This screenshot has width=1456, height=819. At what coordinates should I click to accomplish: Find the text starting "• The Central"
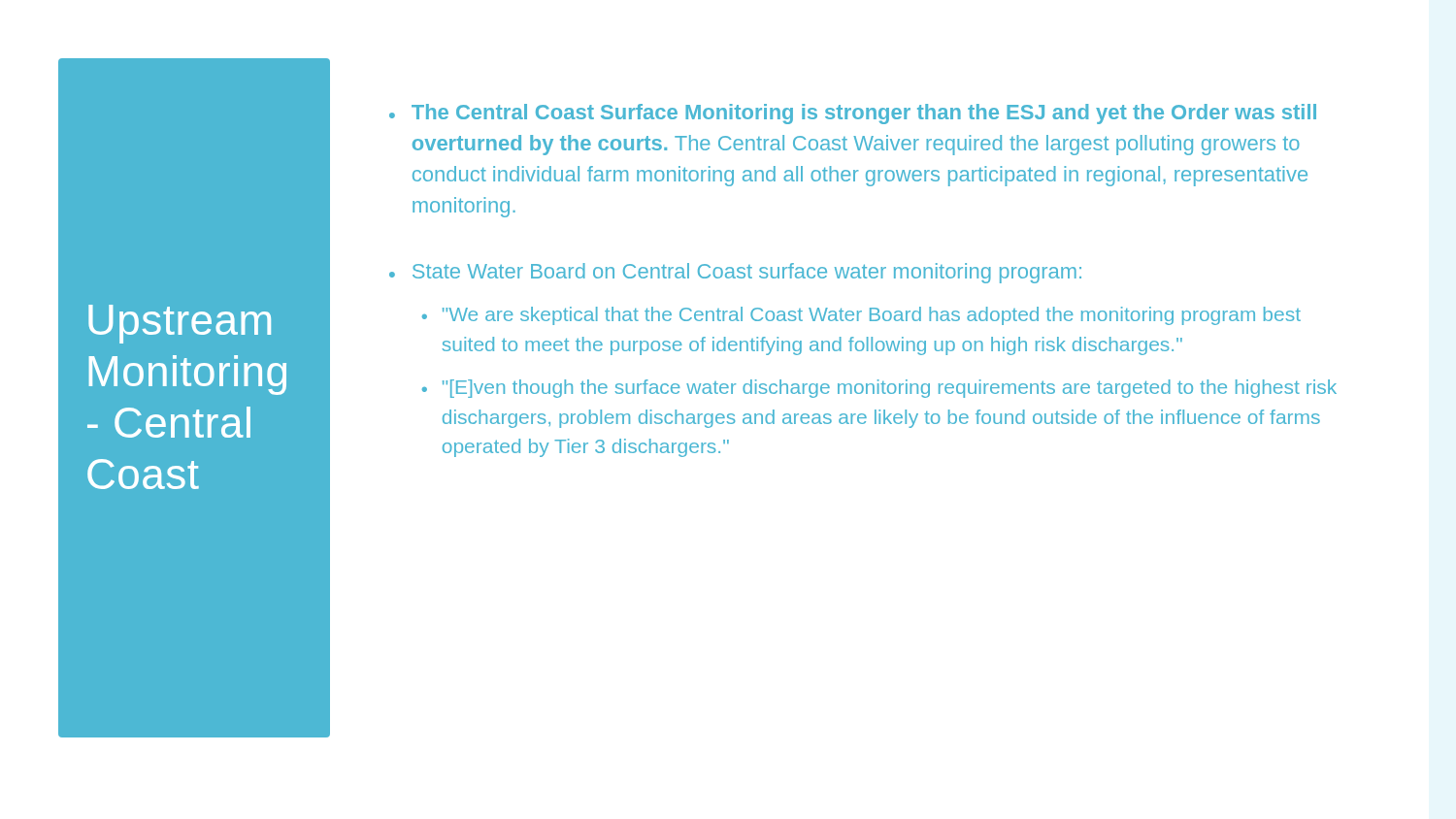click(x=864, y=159)
